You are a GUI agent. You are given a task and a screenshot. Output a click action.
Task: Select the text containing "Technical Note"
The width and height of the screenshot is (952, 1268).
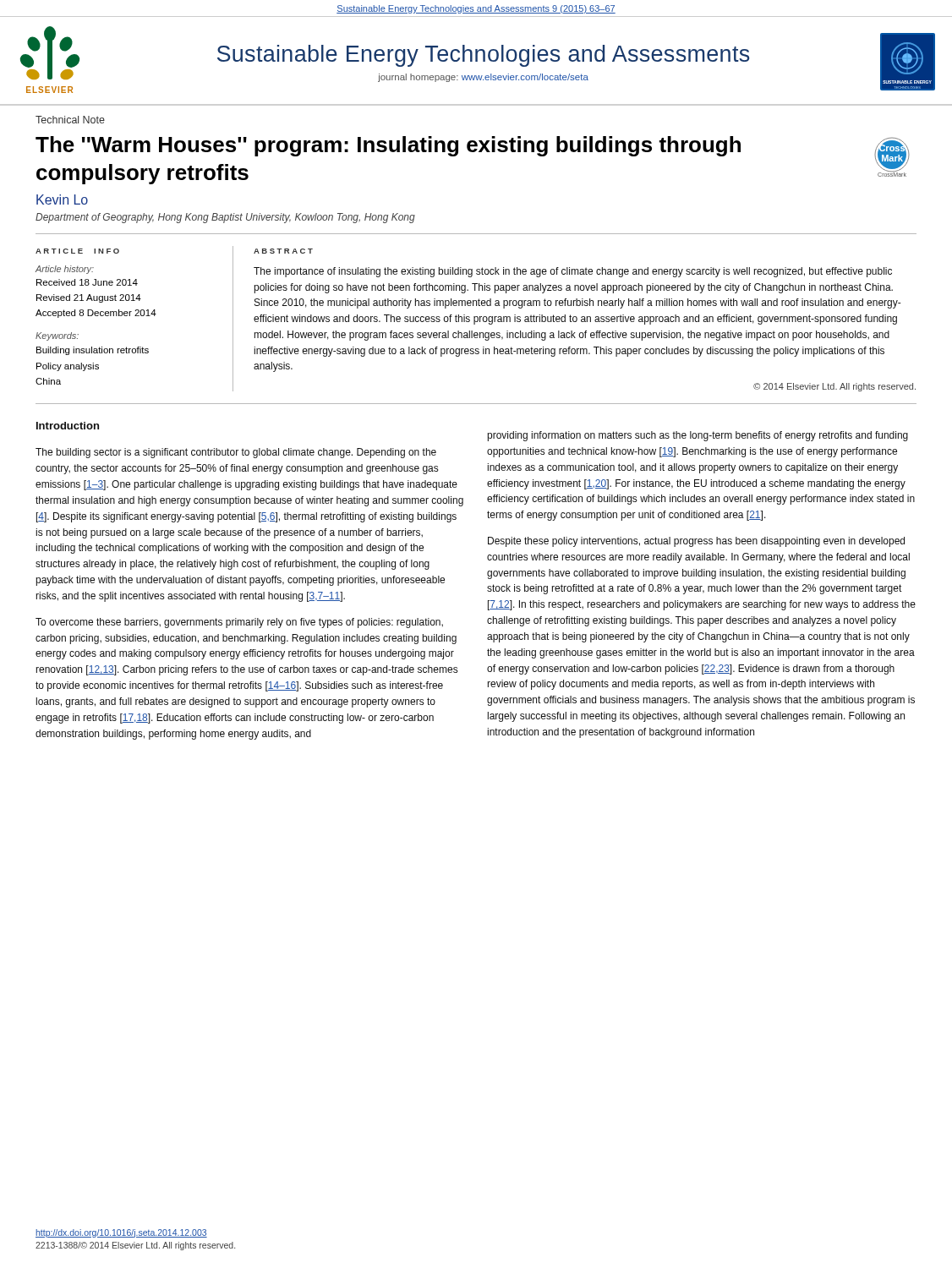tap(70, 120)
